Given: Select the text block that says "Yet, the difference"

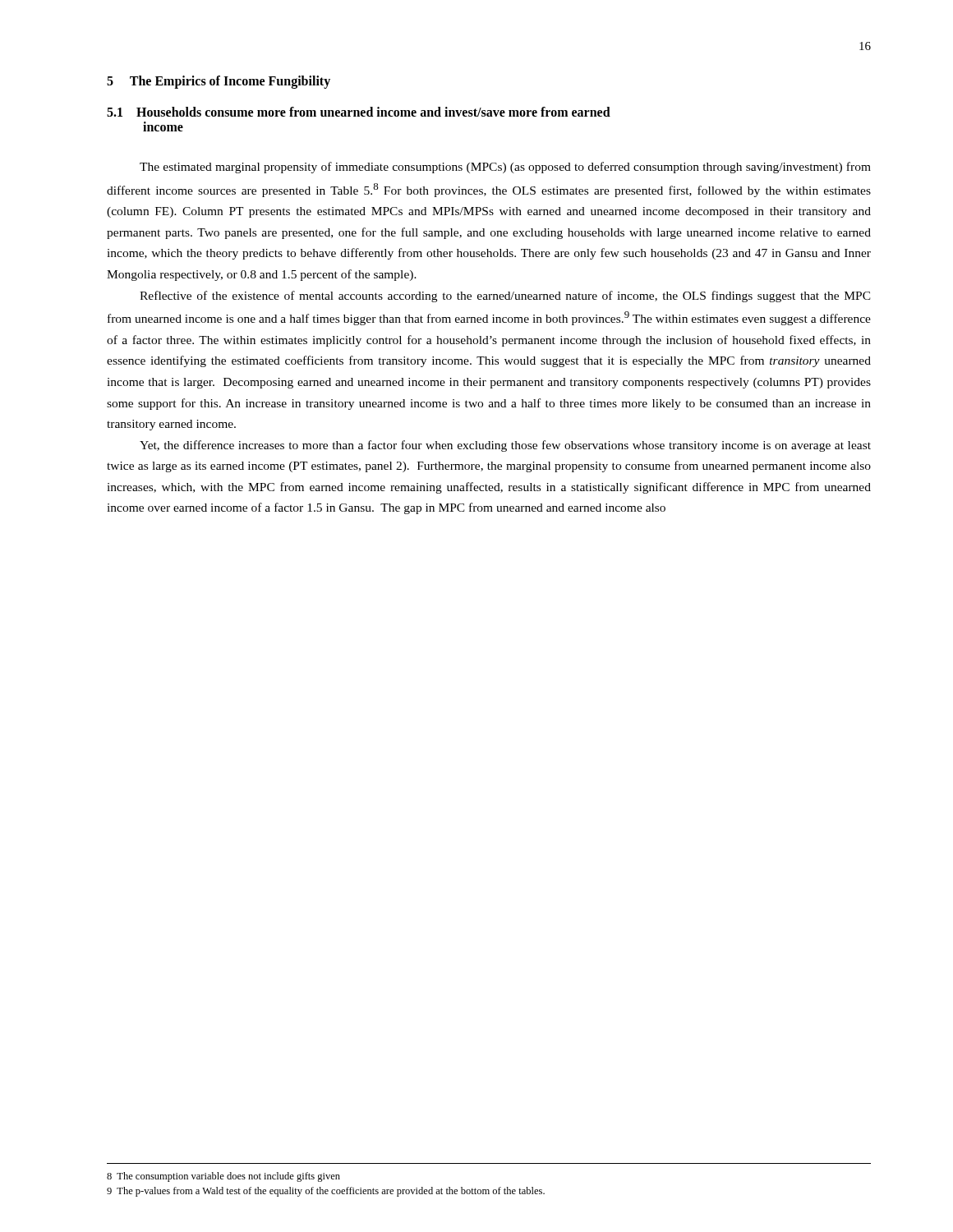Looking at the screenshot, I should (489, 476).
